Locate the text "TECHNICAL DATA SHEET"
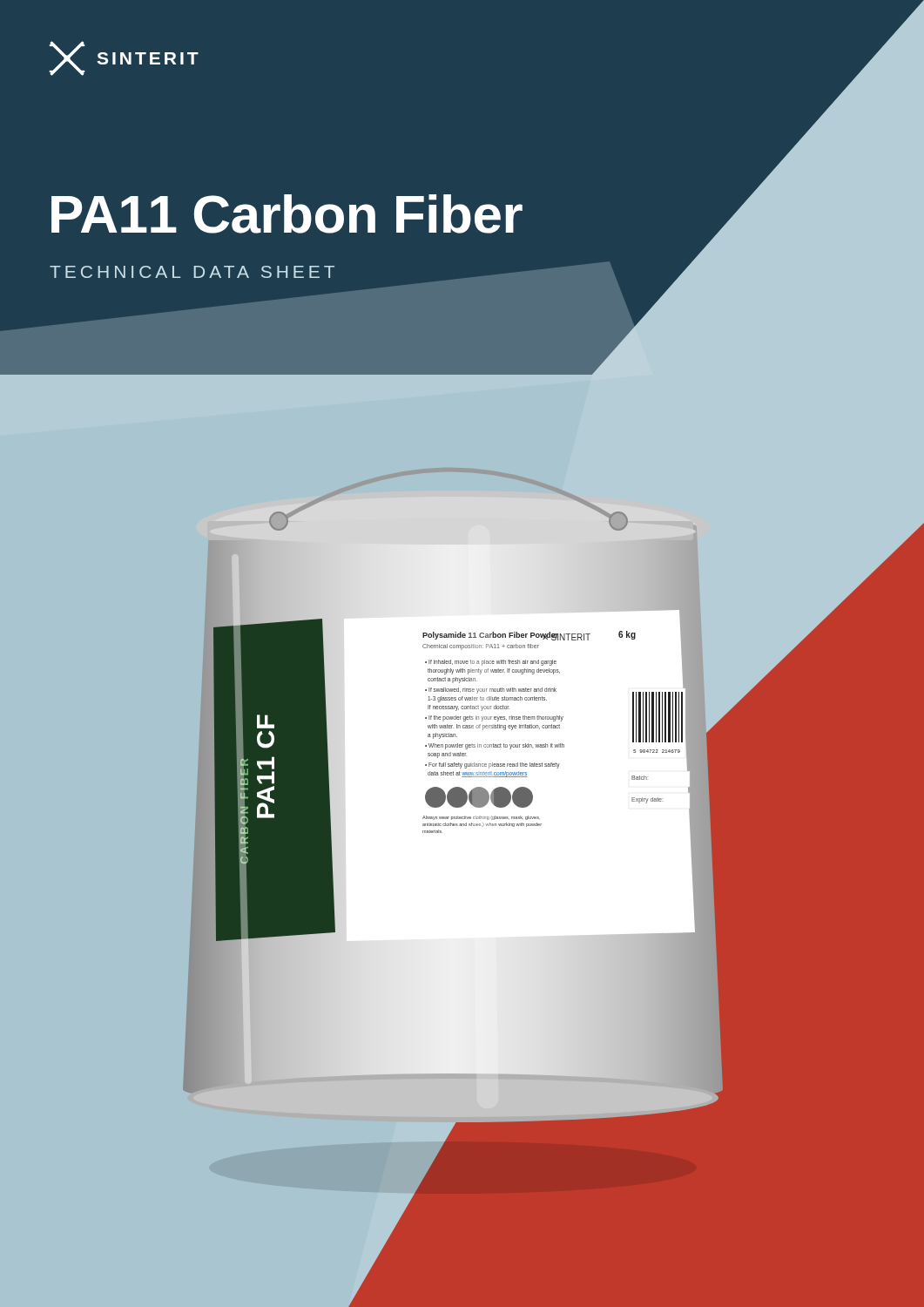Screen dimensions: 1307x924 pos(194,272)
